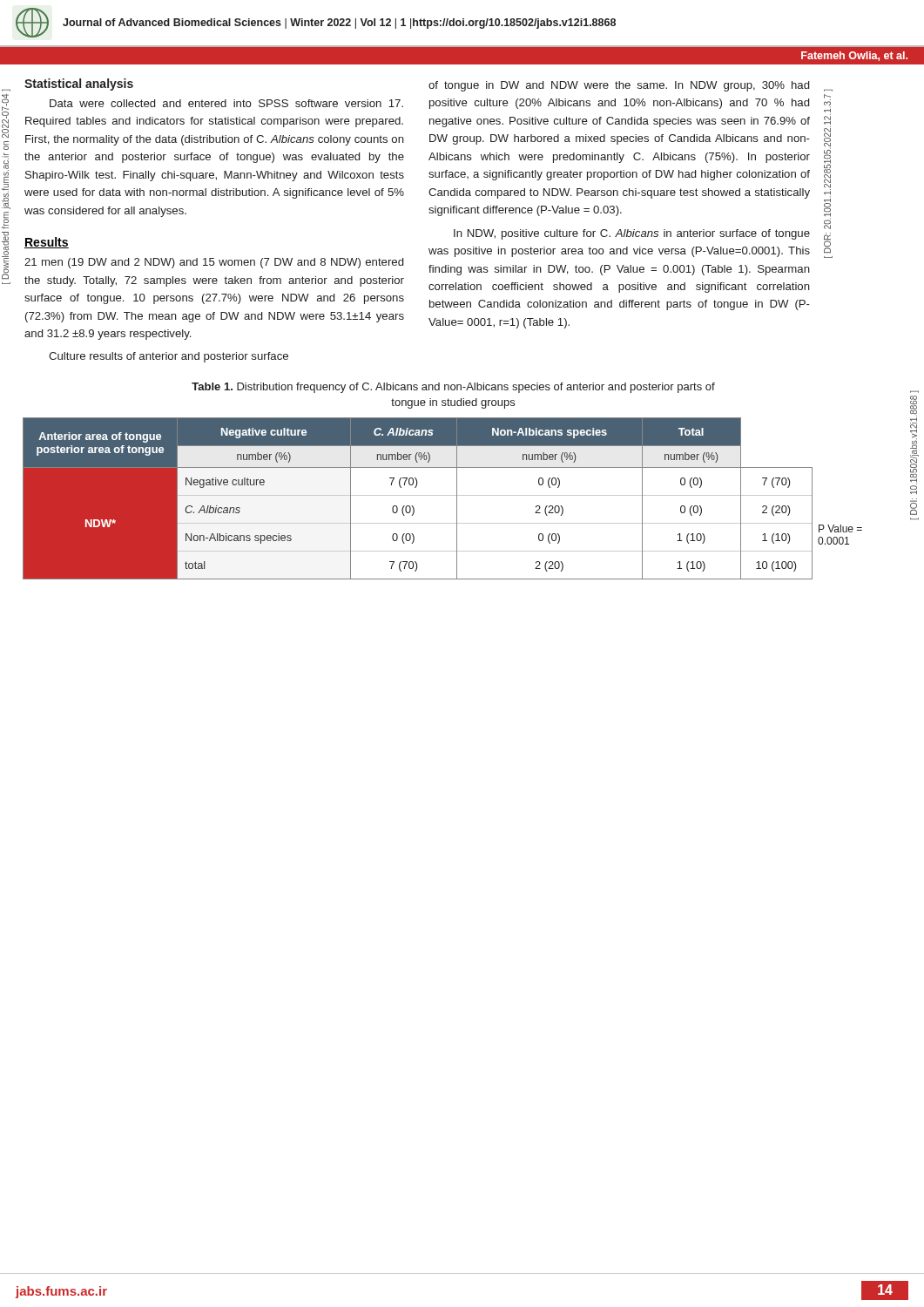924x1307 pixels.
Task: Point to the block beginning "Culture results of anterior and"
Action: click(x=169, y=356)
